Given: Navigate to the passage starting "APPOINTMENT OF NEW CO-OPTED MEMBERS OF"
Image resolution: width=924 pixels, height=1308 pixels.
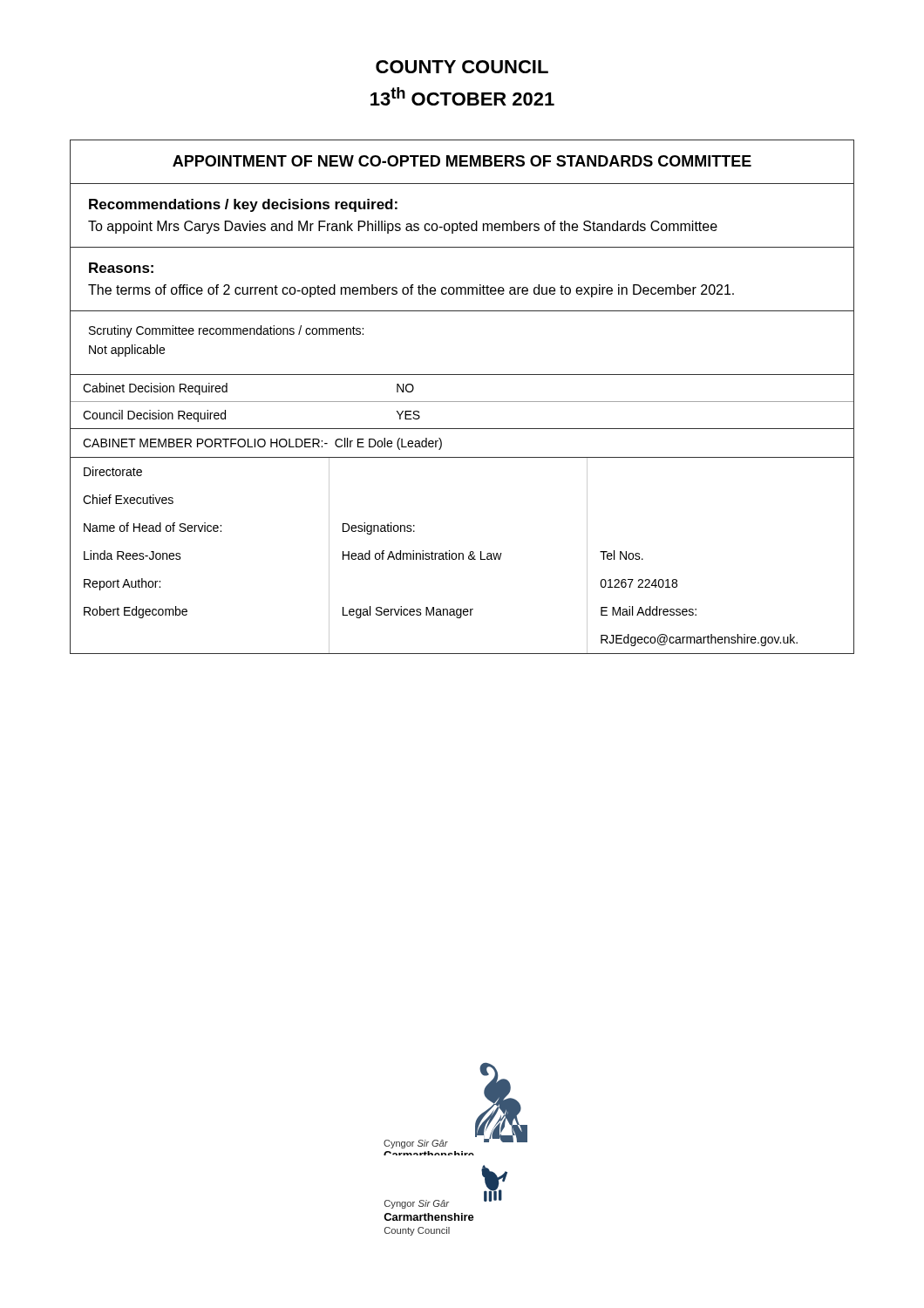Looking at the screenshot, I should tap(462, 162).
